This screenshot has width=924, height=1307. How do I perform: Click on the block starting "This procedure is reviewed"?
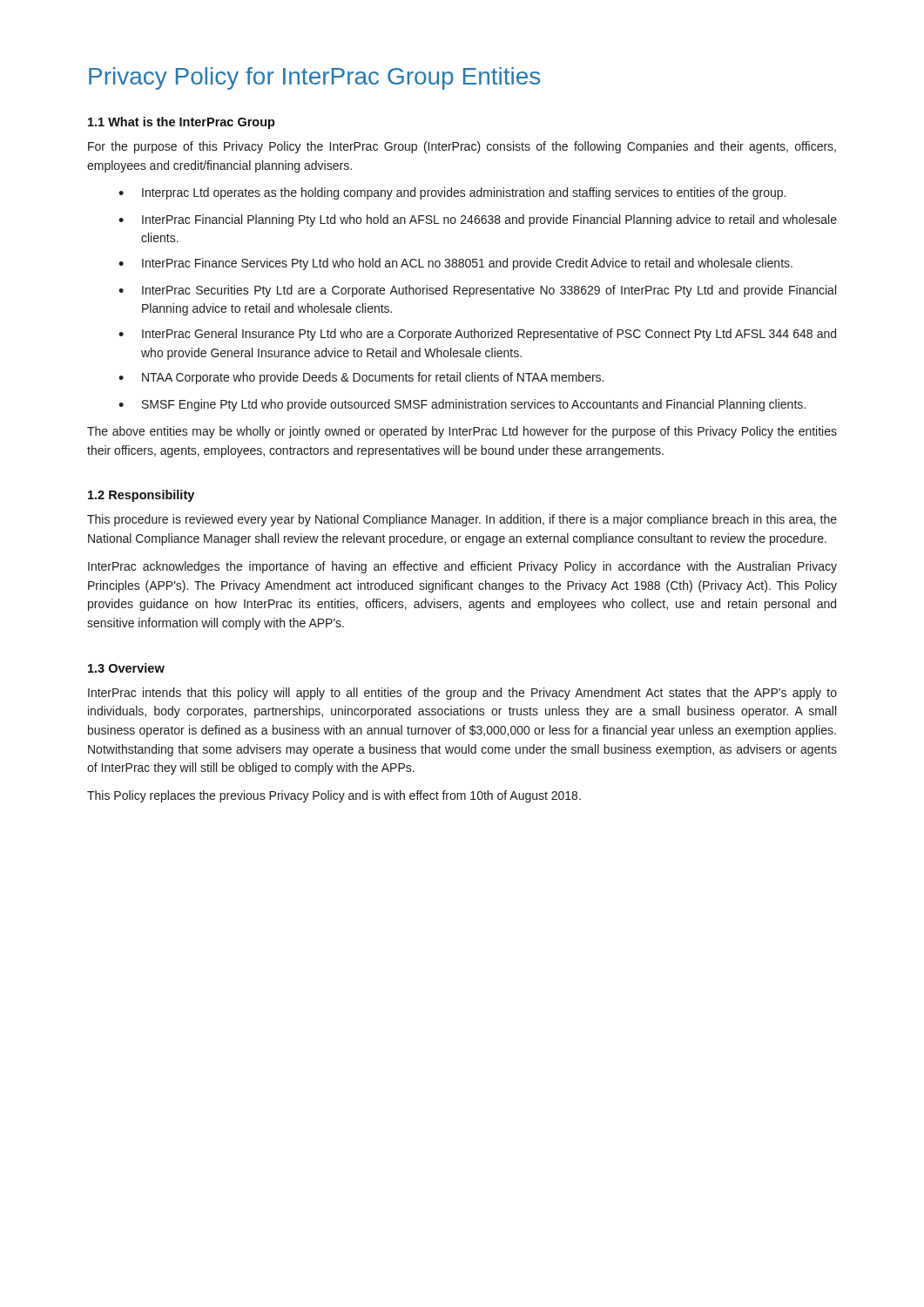[x=462, y=529]
